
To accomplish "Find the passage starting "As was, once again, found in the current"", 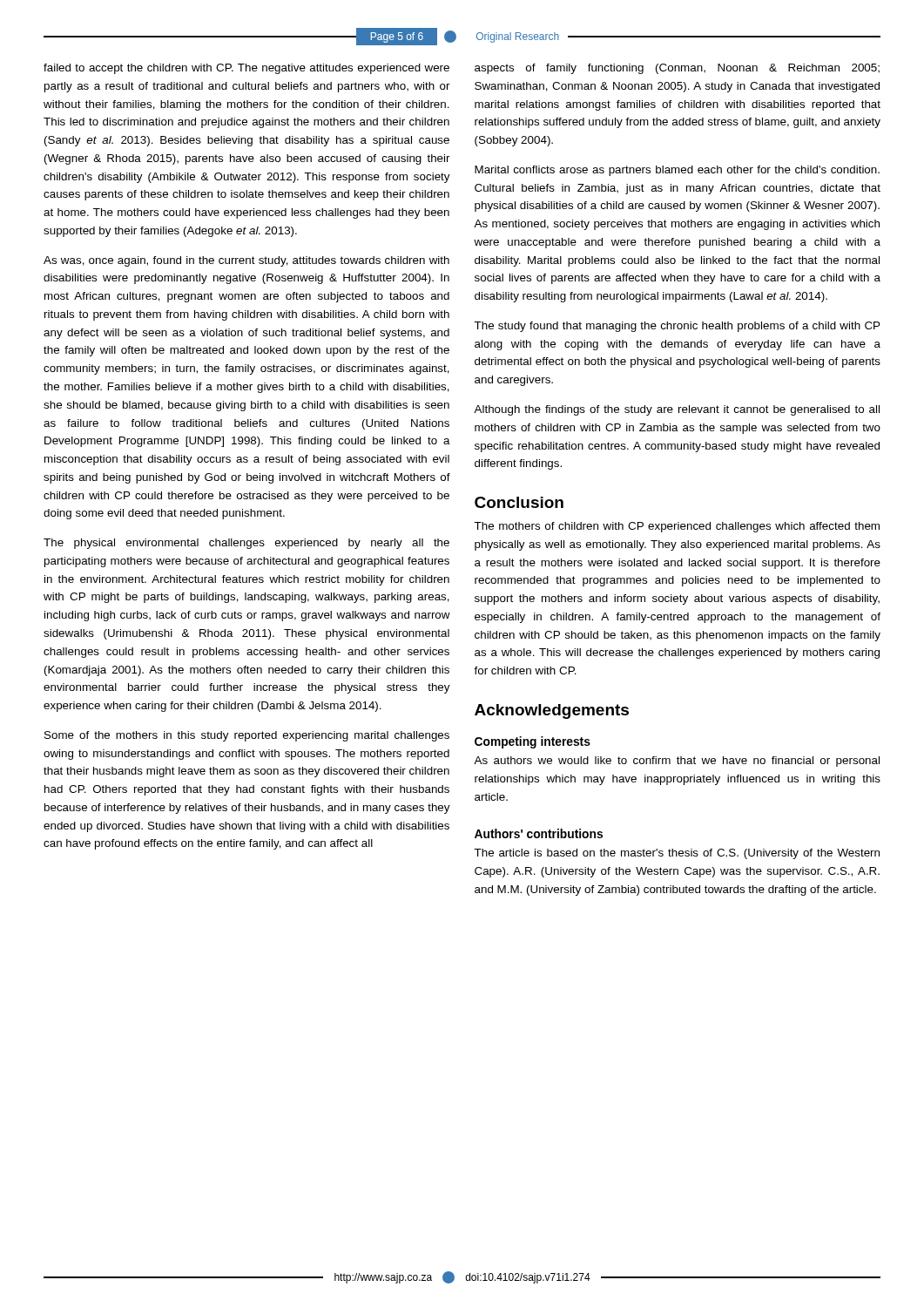I will (247, 386).
